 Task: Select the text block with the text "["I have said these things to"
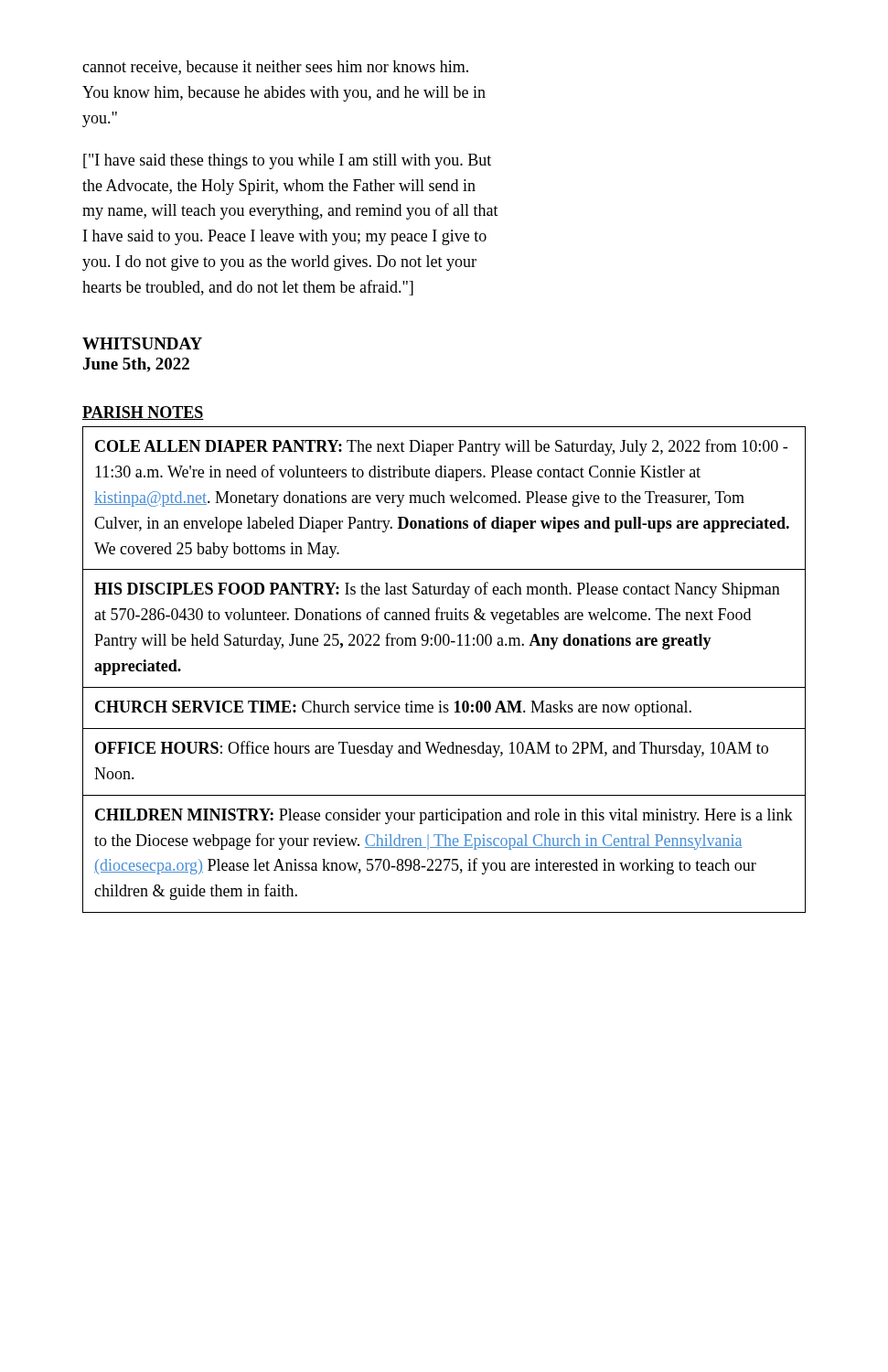290,224
